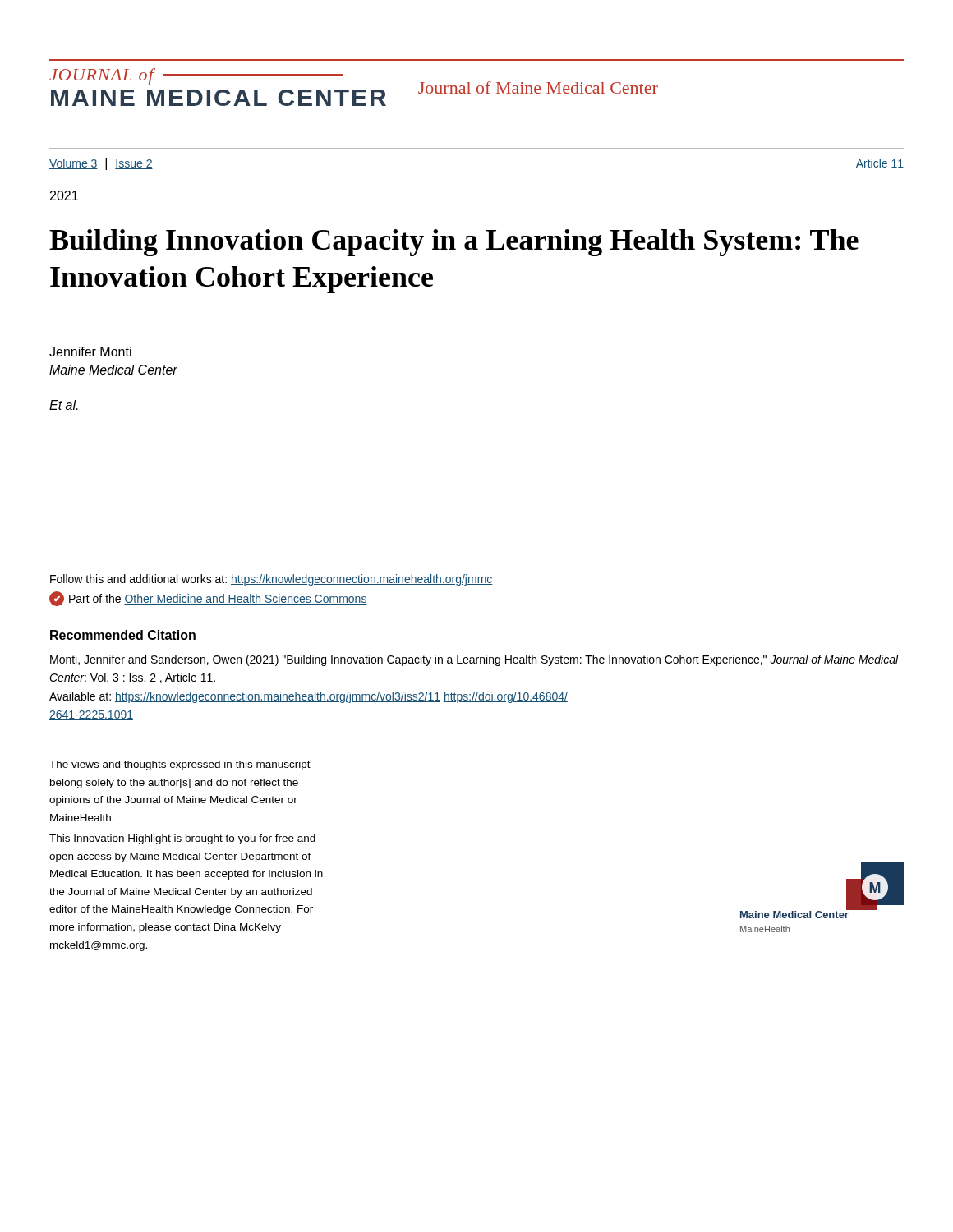Where is the title that starts "Building Innovation Capacity in"?

pyautogui.click(x=454, y=258)
